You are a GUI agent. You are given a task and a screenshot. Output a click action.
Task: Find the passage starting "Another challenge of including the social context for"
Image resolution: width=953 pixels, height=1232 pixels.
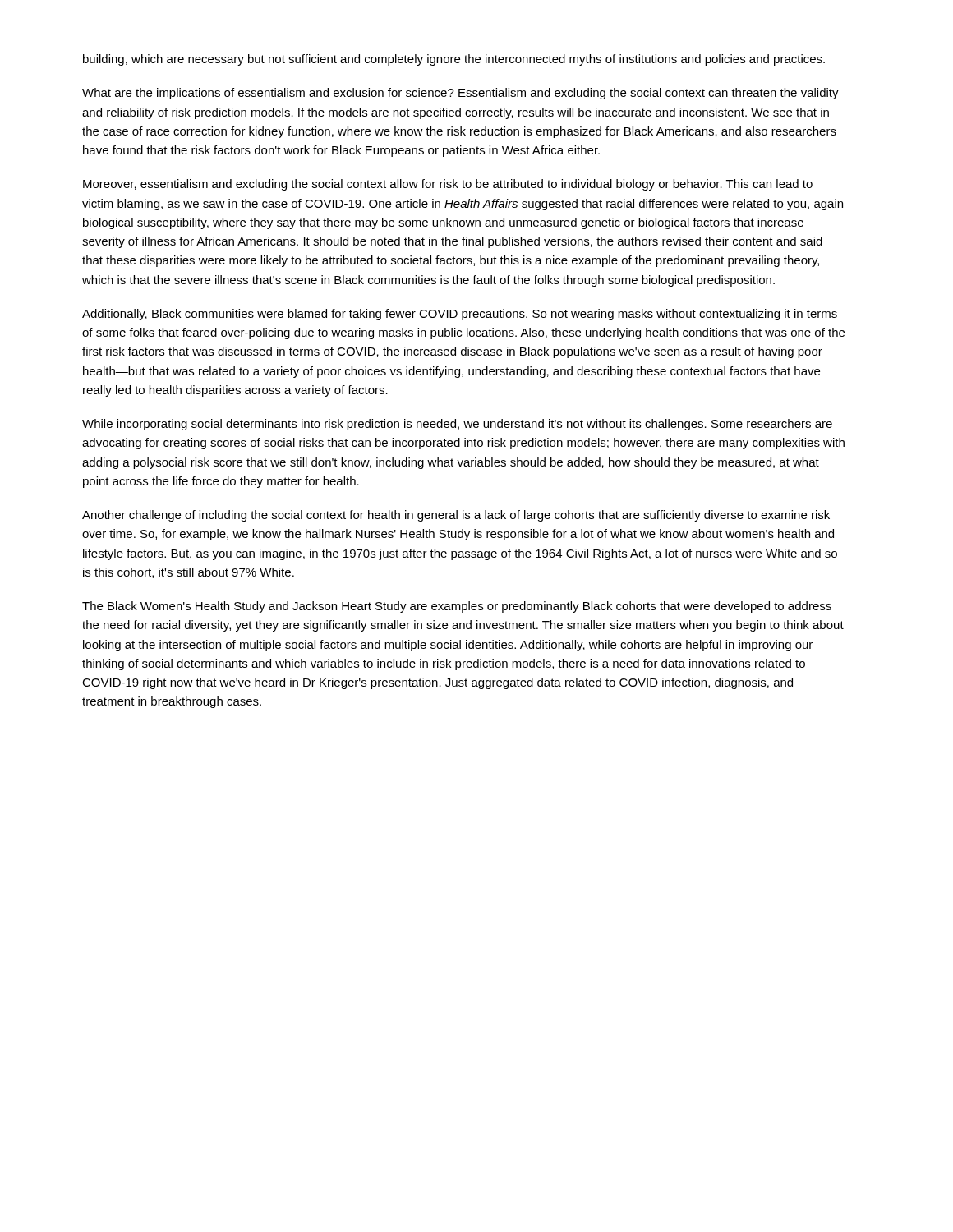460,543
